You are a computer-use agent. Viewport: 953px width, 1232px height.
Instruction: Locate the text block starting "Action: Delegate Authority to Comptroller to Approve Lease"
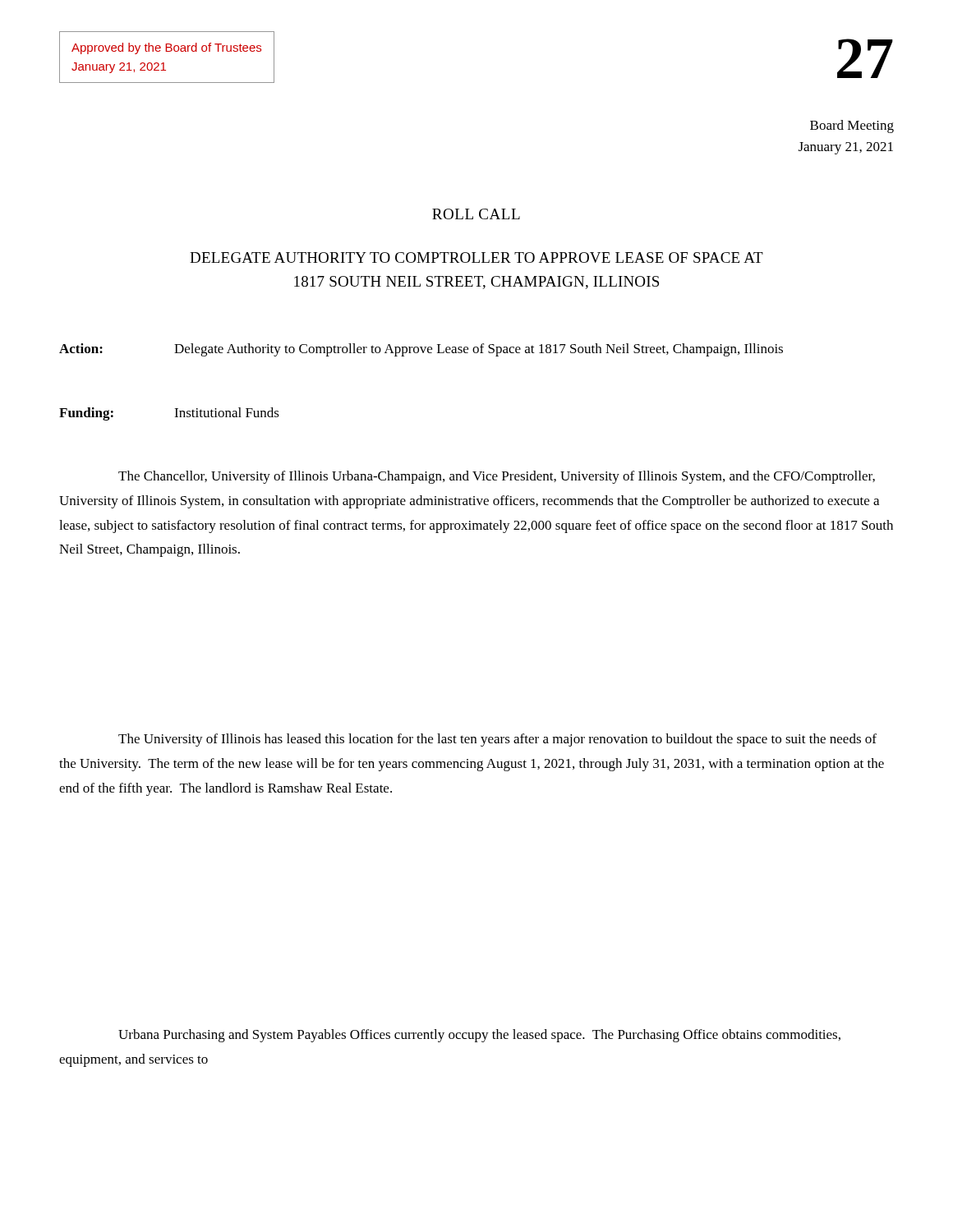[x=421, y=349]
